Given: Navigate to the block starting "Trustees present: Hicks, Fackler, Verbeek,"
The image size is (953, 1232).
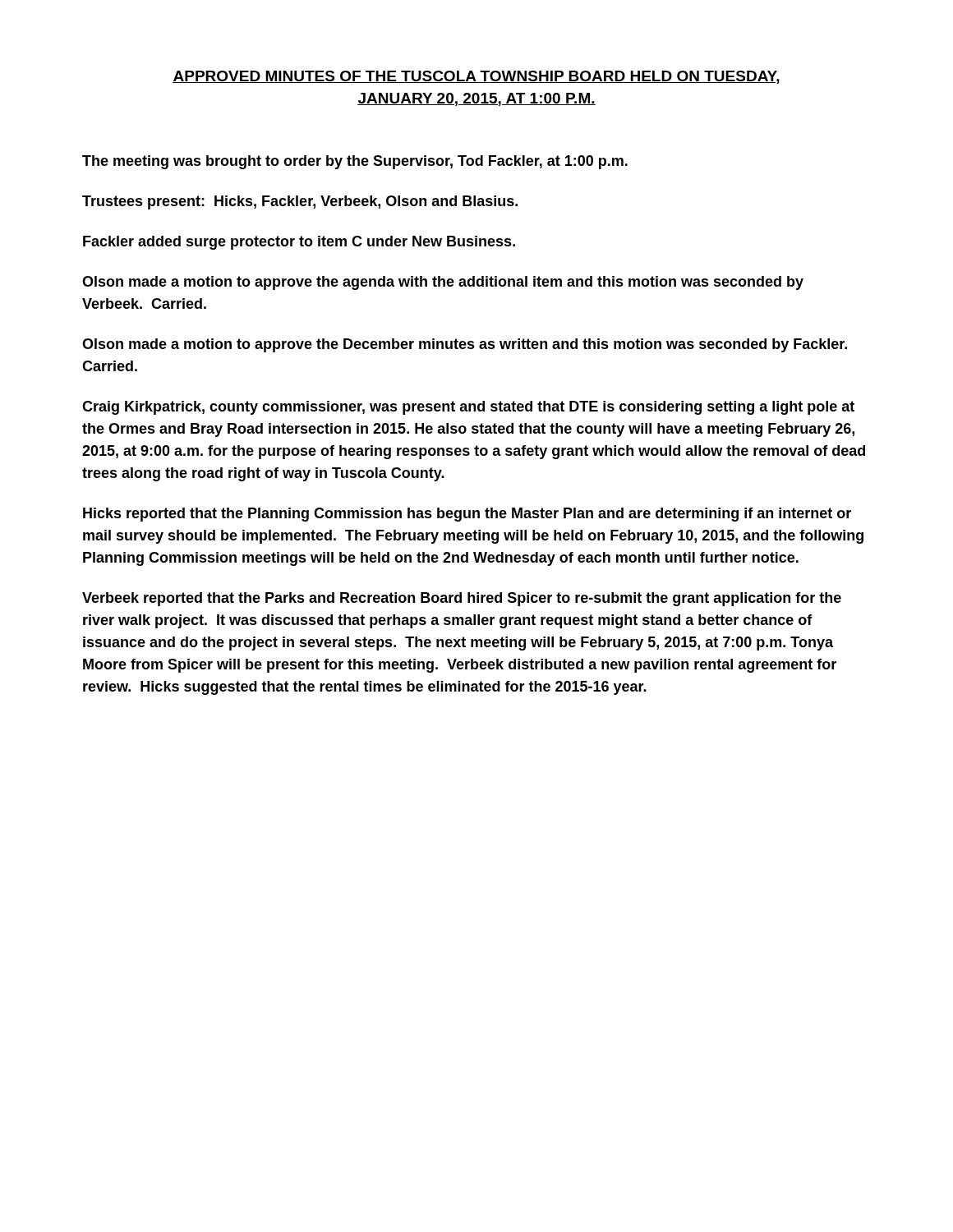Looking at the screenshot, I should pos(300,201).
